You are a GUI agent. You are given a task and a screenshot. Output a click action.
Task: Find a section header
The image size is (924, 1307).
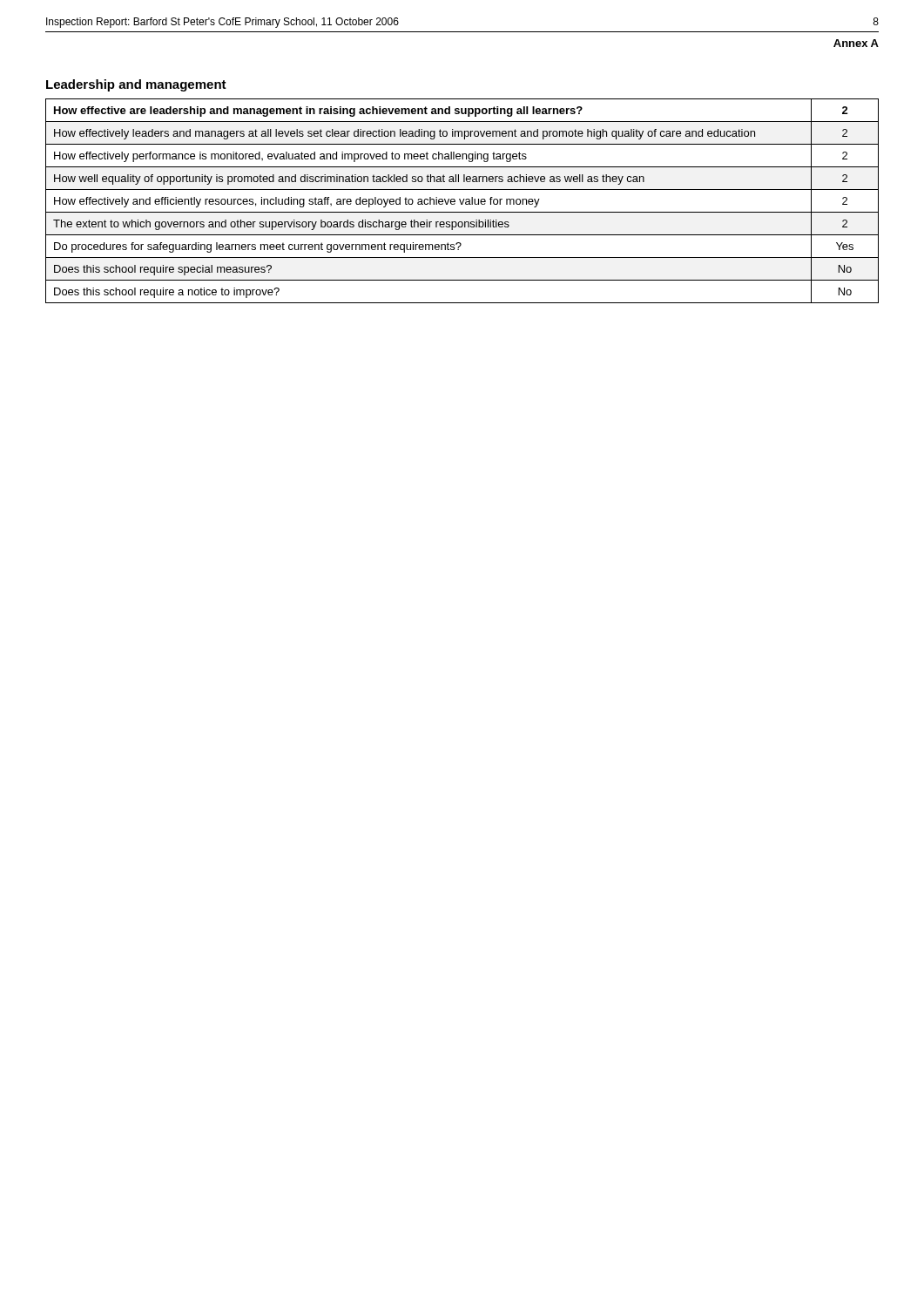click(136, 84)
